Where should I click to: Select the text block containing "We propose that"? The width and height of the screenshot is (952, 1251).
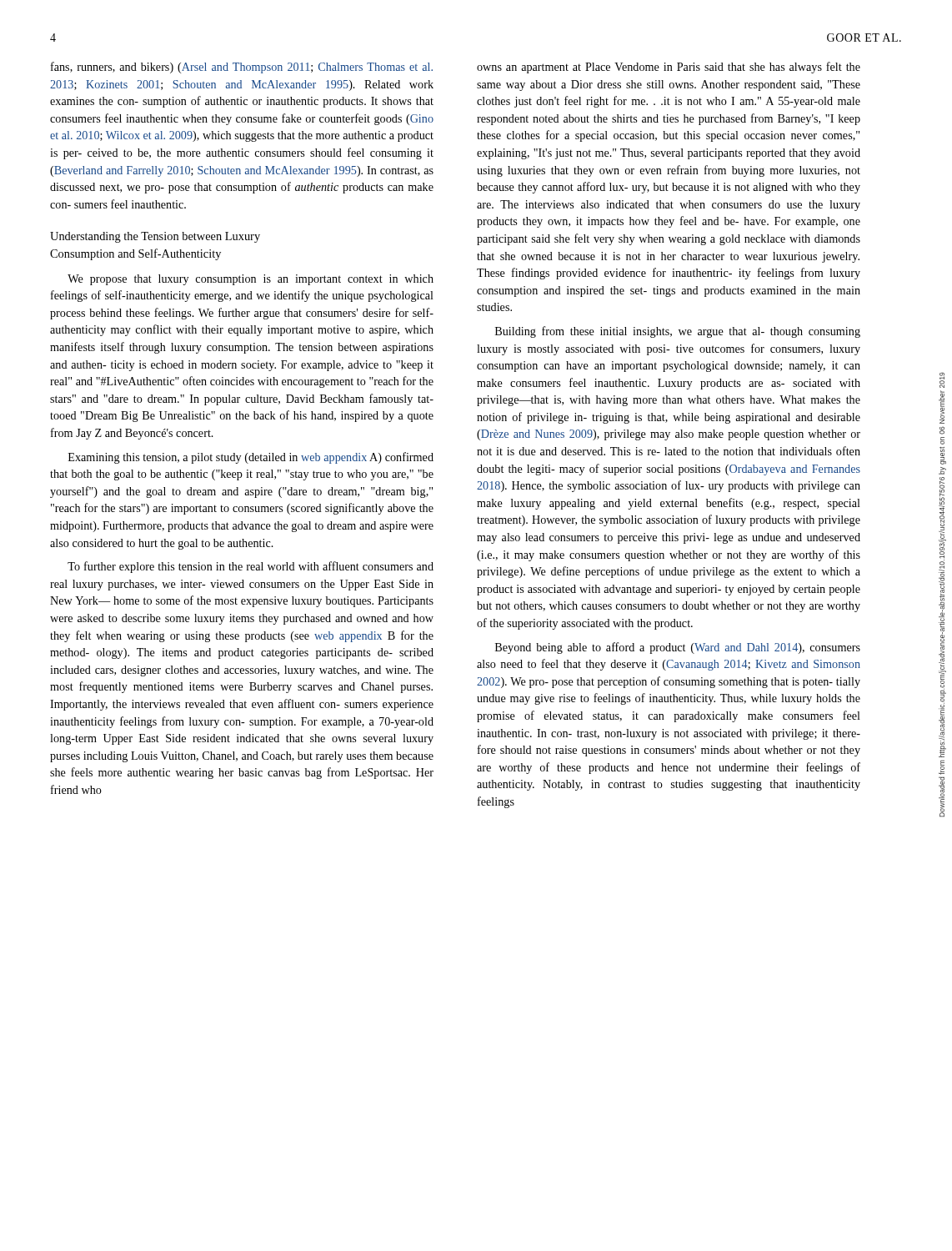pos(242,534)
